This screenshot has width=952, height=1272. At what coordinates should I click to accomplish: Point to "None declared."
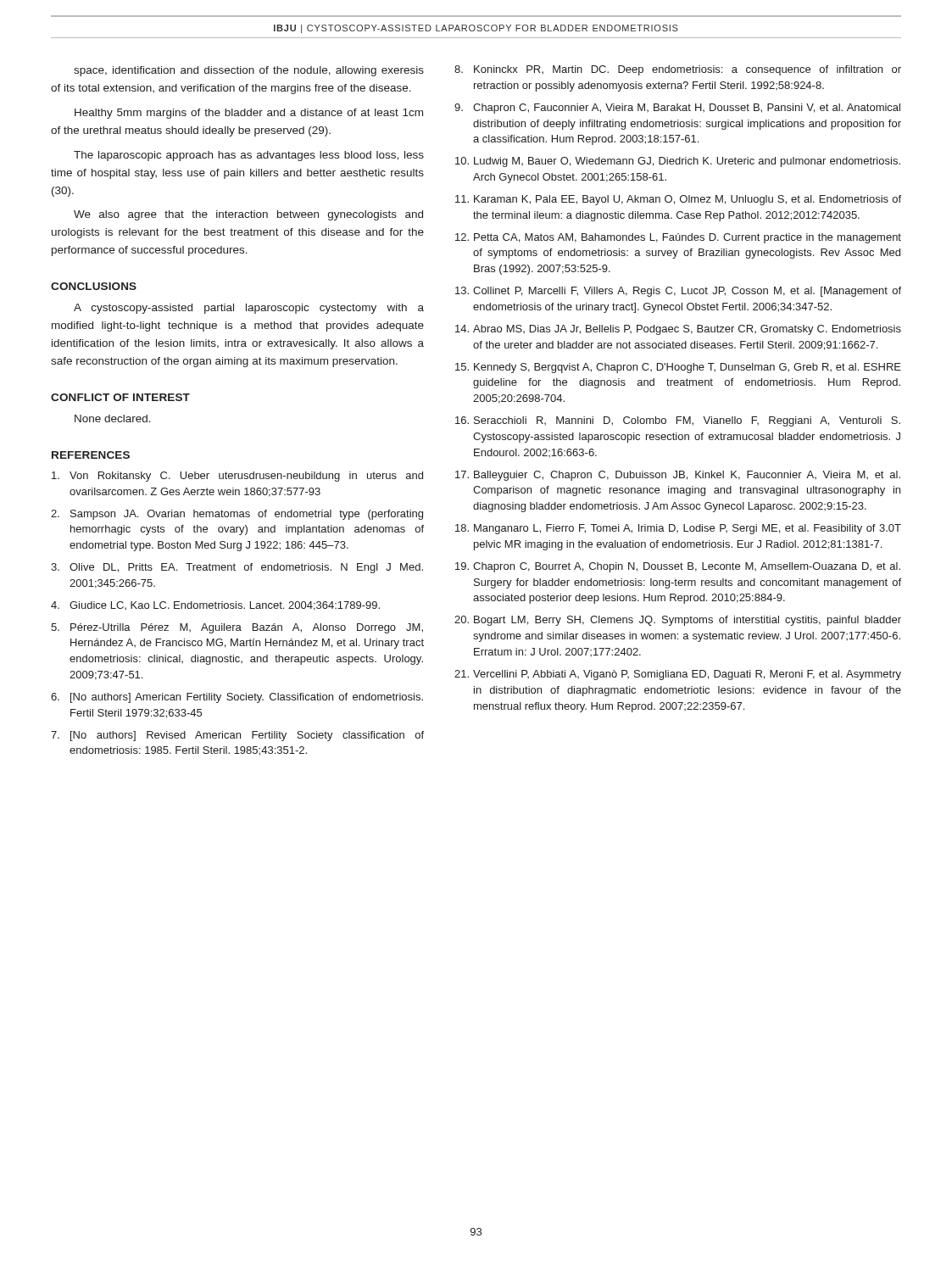pos(113,418)
